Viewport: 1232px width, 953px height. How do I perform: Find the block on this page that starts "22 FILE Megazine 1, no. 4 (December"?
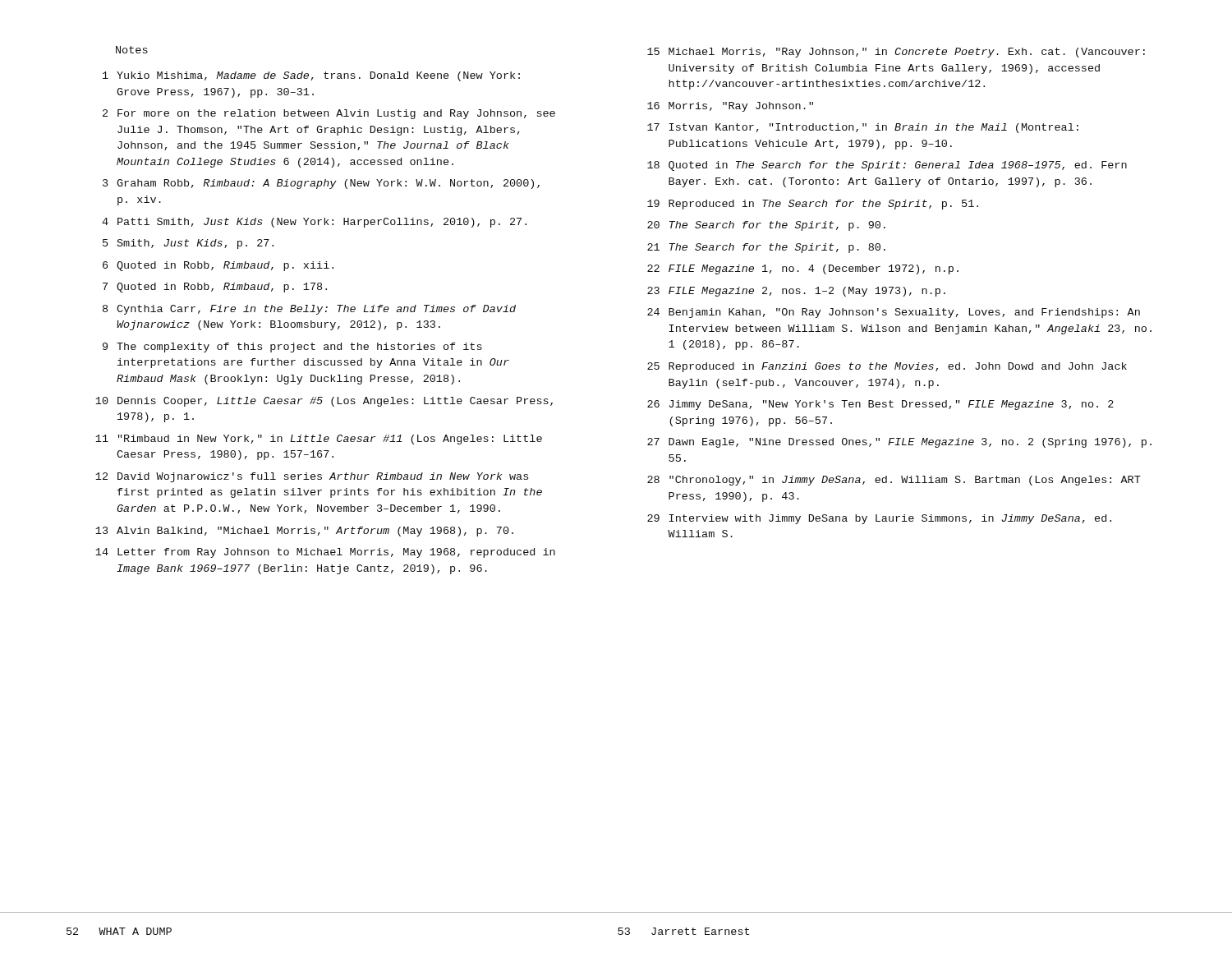click(x=789, y=269)
